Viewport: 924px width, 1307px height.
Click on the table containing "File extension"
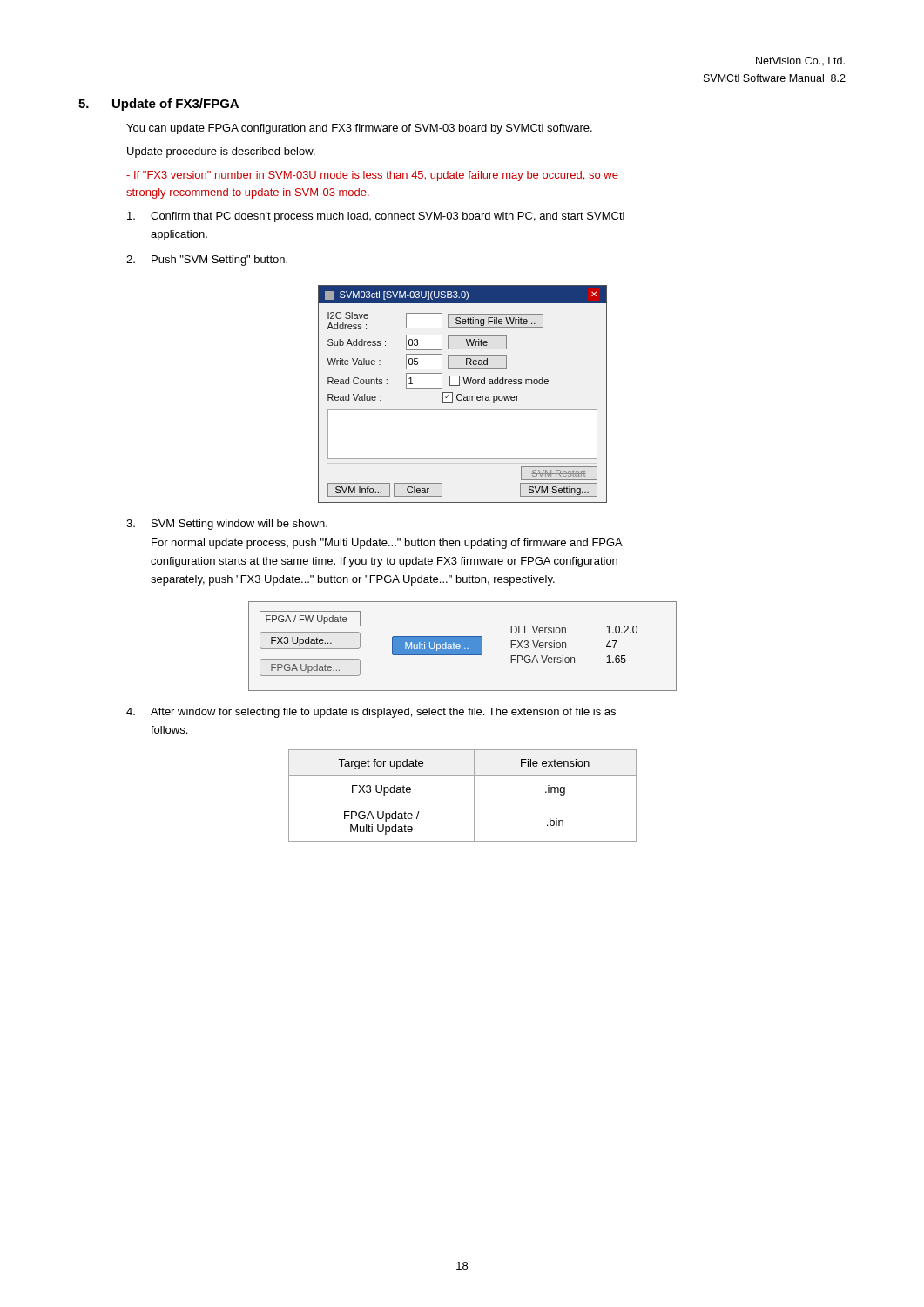pos(462,796)
